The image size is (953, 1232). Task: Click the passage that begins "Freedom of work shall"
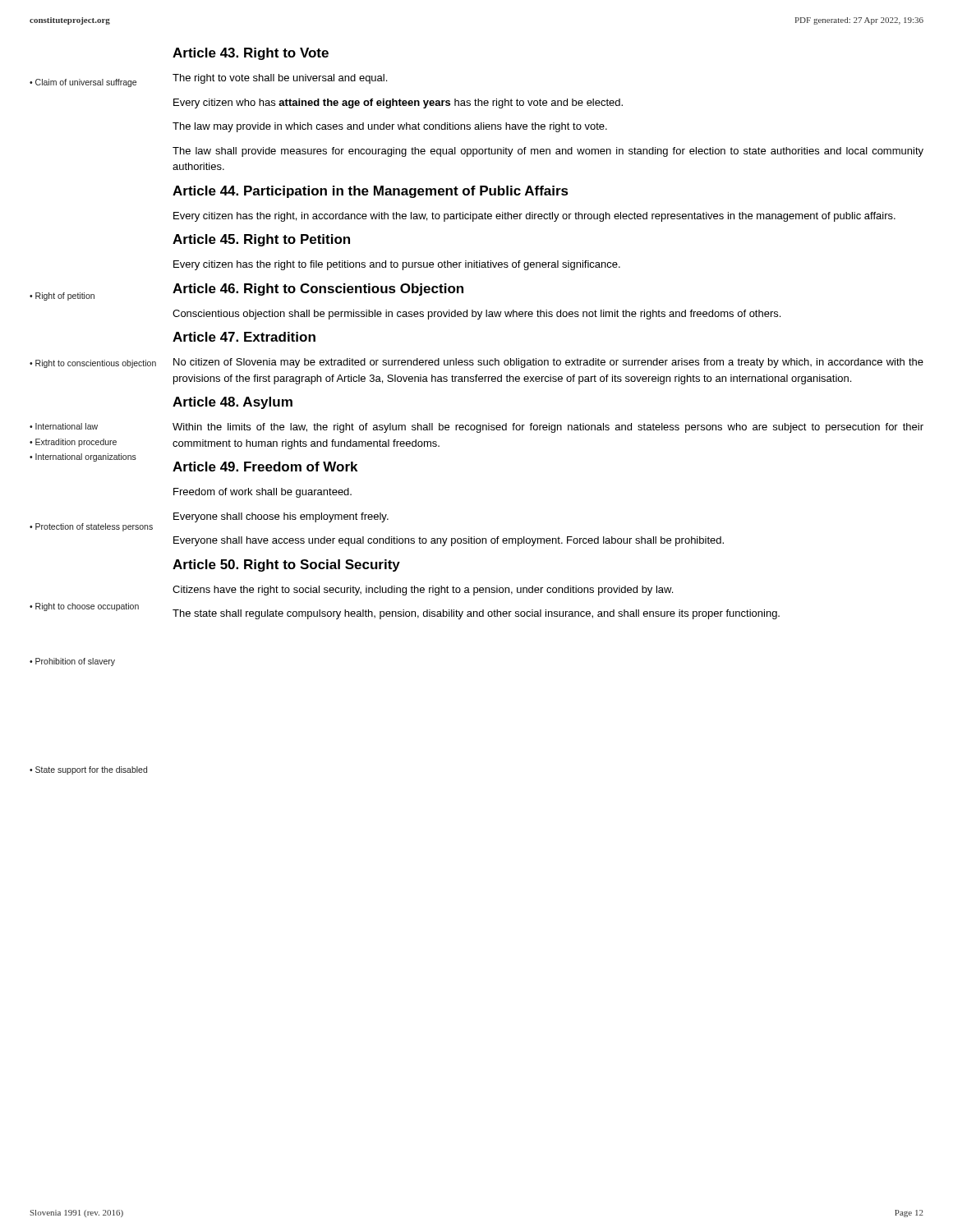(x=262, y=492)
